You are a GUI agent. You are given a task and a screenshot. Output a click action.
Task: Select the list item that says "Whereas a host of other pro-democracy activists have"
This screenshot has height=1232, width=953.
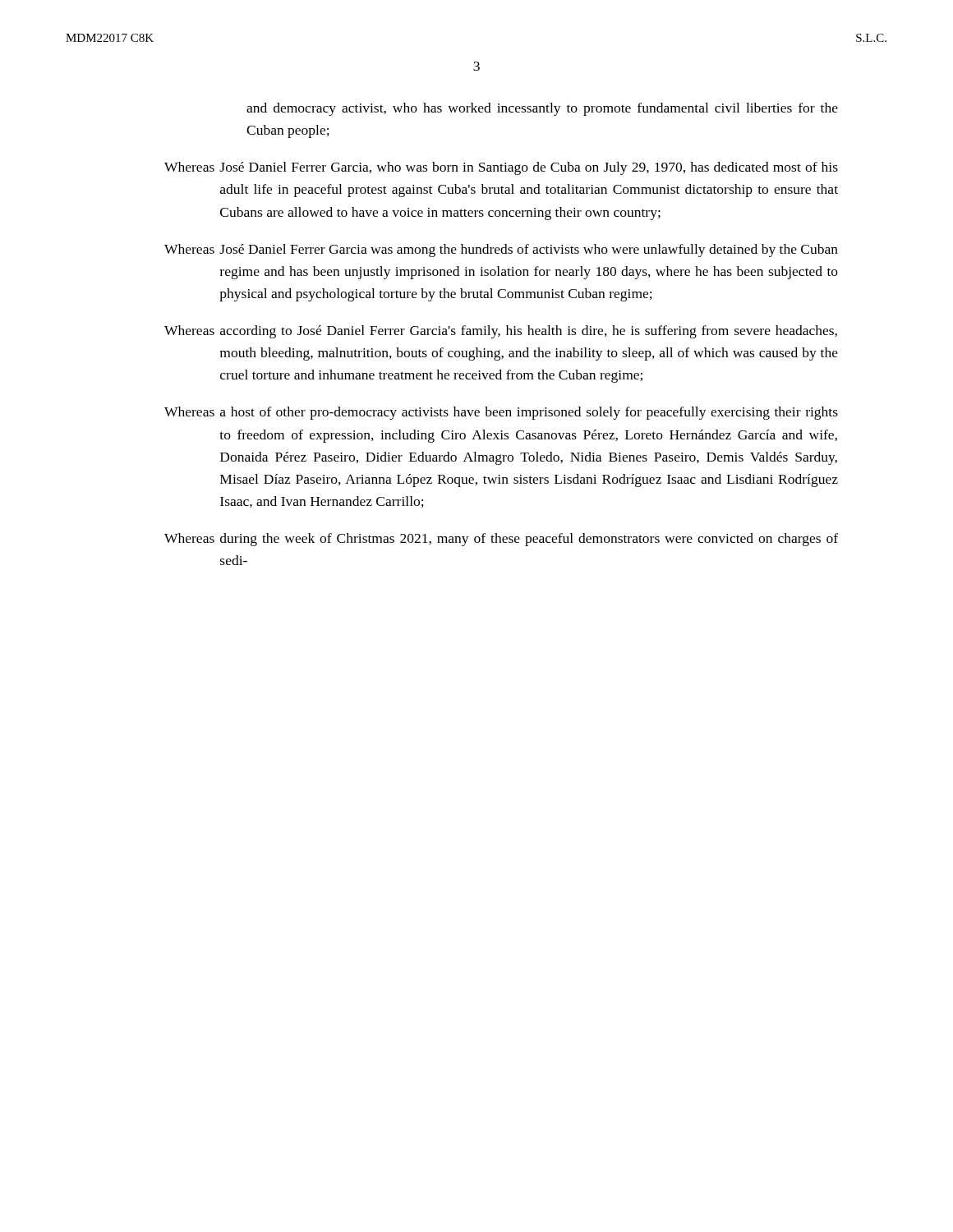coord(501,457)
